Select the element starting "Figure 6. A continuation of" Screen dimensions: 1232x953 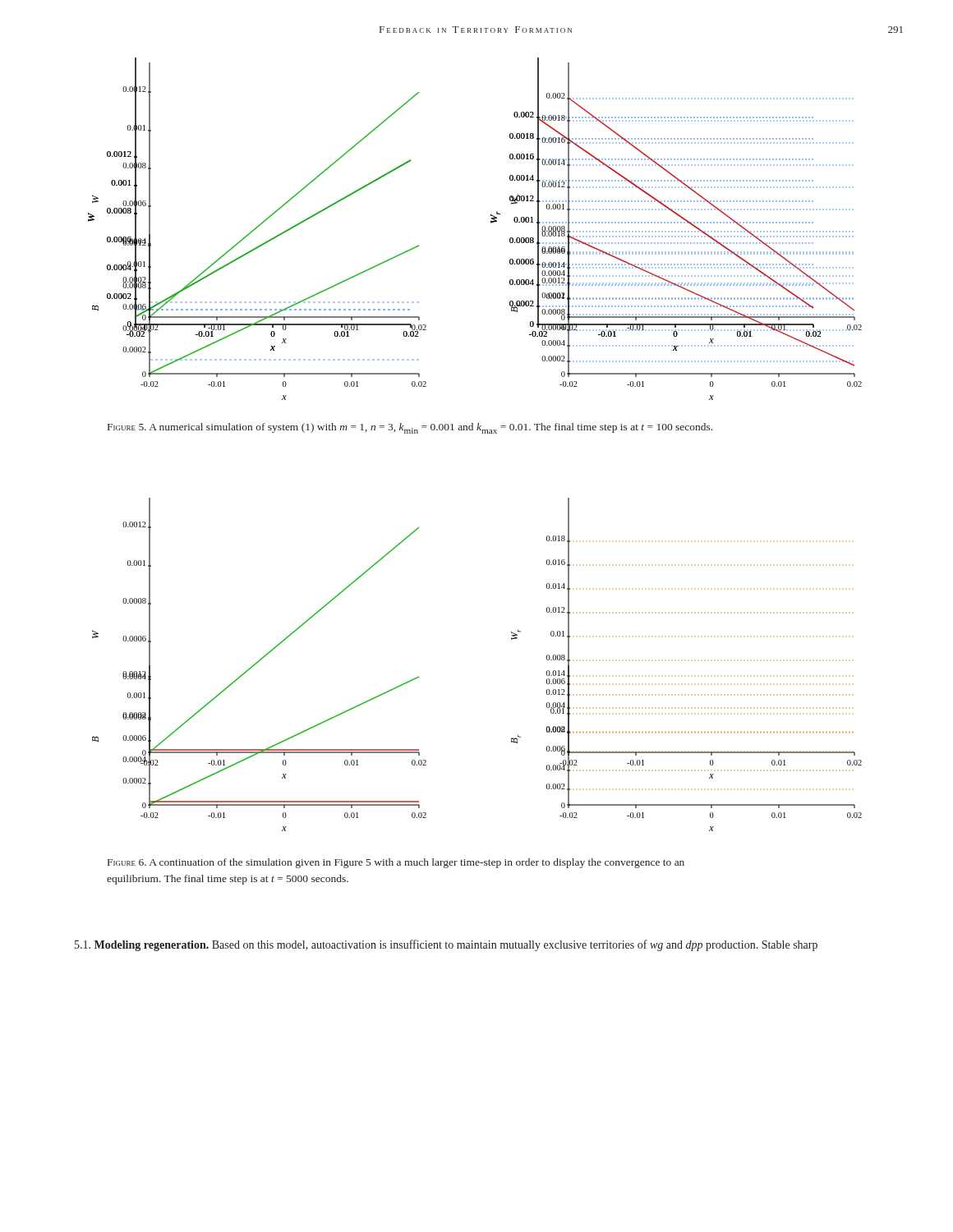[396, 870]
